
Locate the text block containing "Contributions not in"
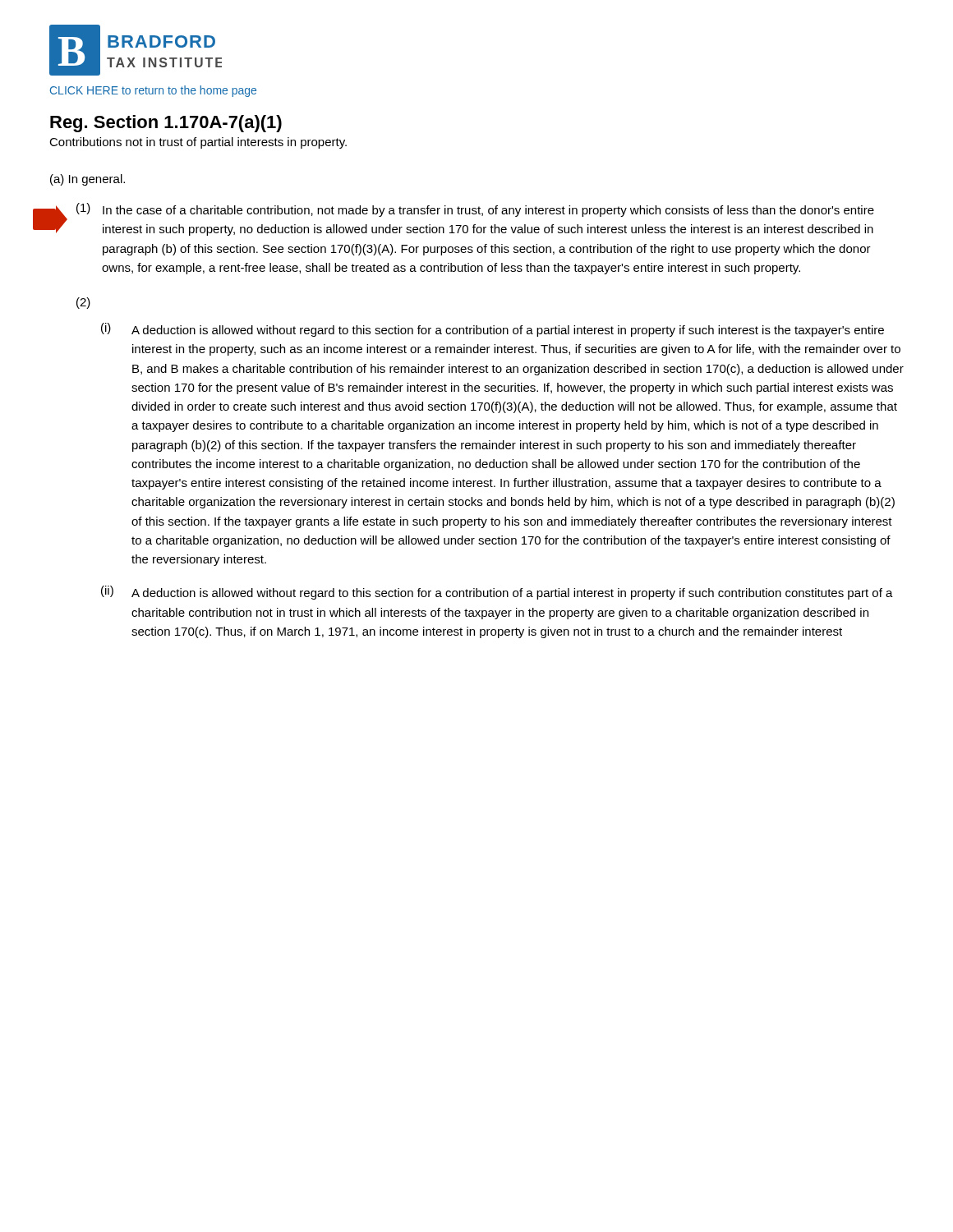199,142
